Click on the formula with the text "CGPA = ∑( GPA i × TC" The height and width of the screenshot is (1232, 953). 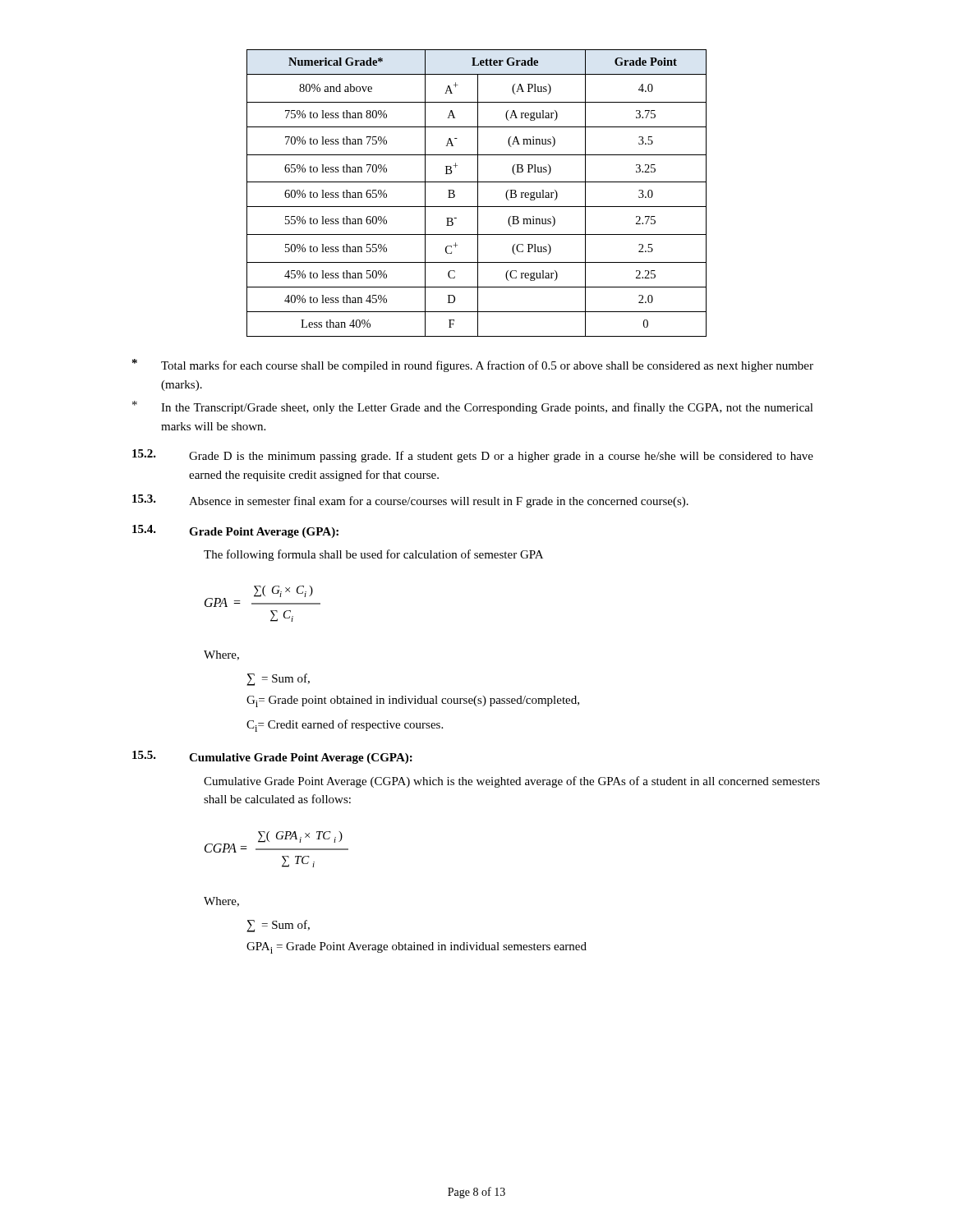pos(298,850)
